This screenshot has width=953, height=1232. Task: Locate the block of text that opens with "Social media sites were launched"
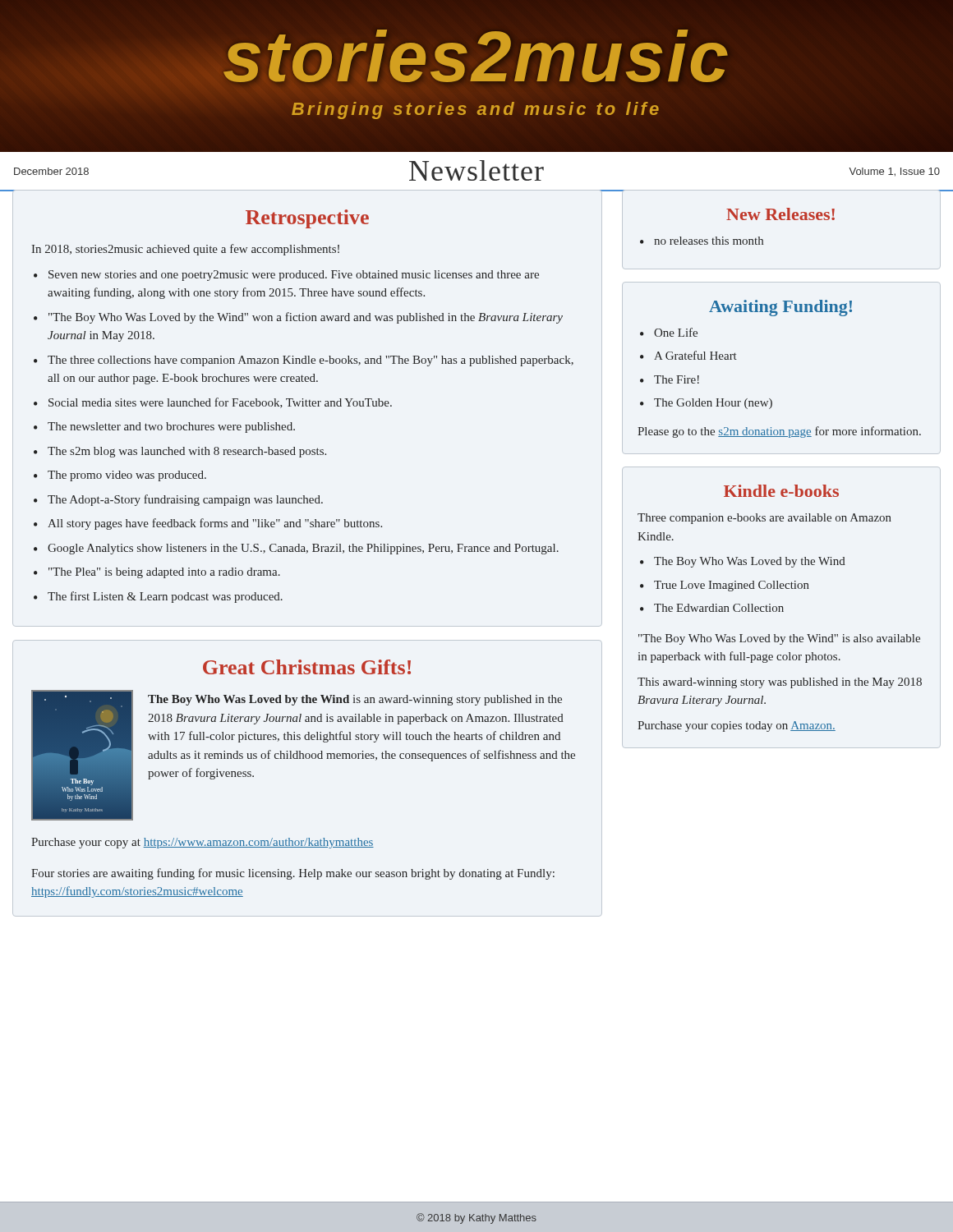[x=307, y=402]
